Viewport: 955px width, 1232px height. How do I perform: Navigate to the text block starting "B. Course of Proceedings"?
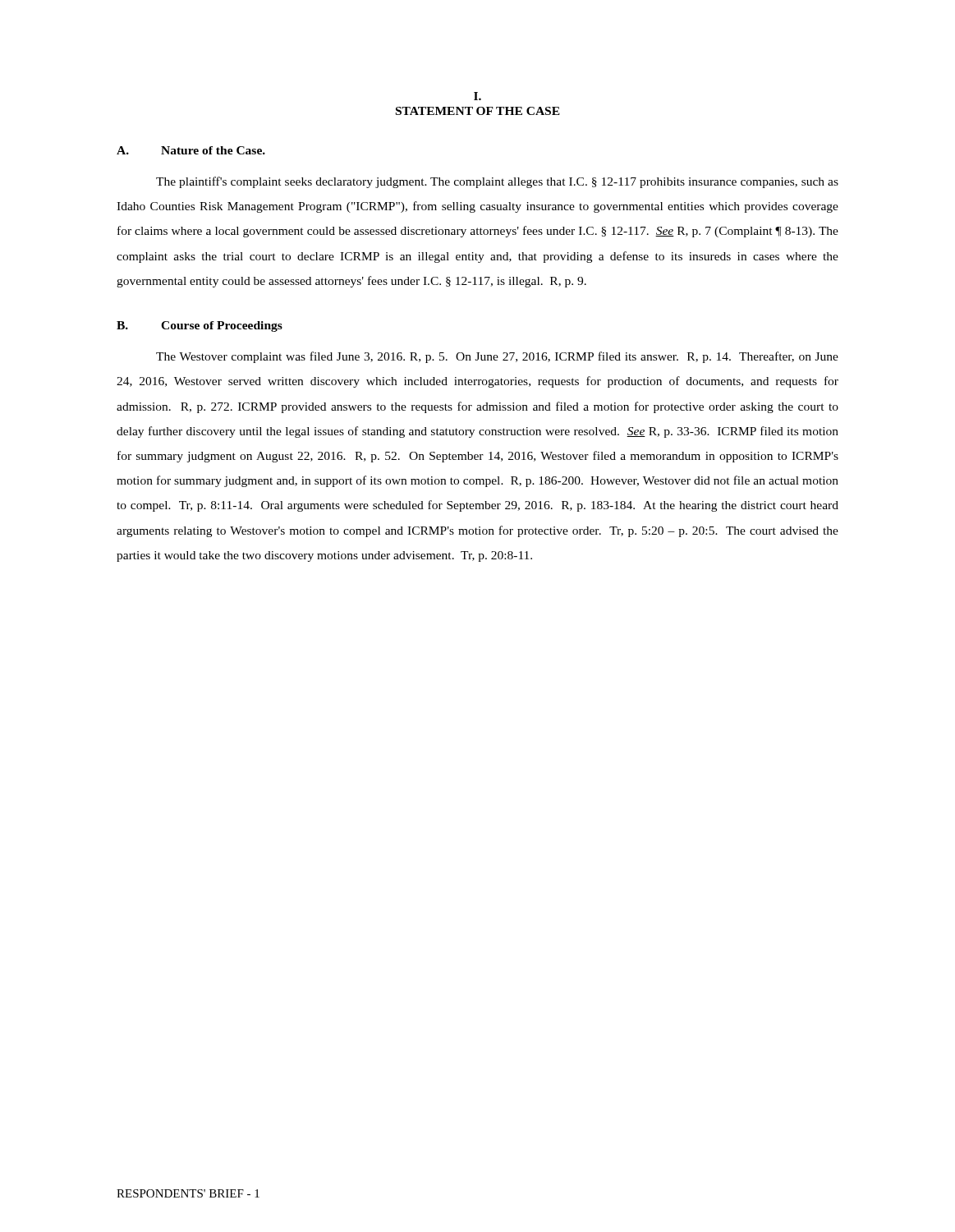(199, 325)
